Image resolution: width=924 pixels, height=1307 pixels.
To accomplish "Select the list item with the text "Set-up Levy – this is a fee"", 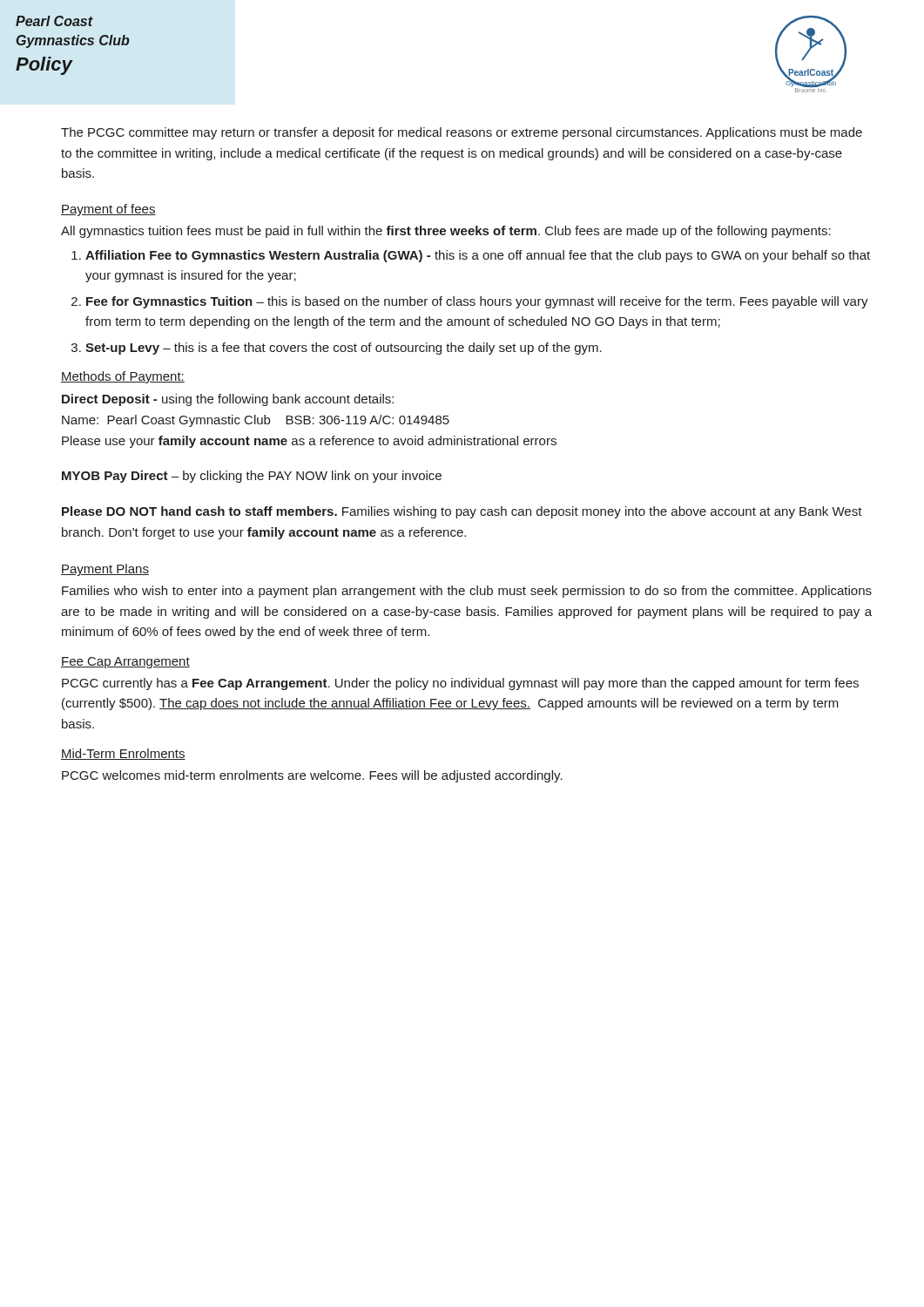I will (344, 347).
